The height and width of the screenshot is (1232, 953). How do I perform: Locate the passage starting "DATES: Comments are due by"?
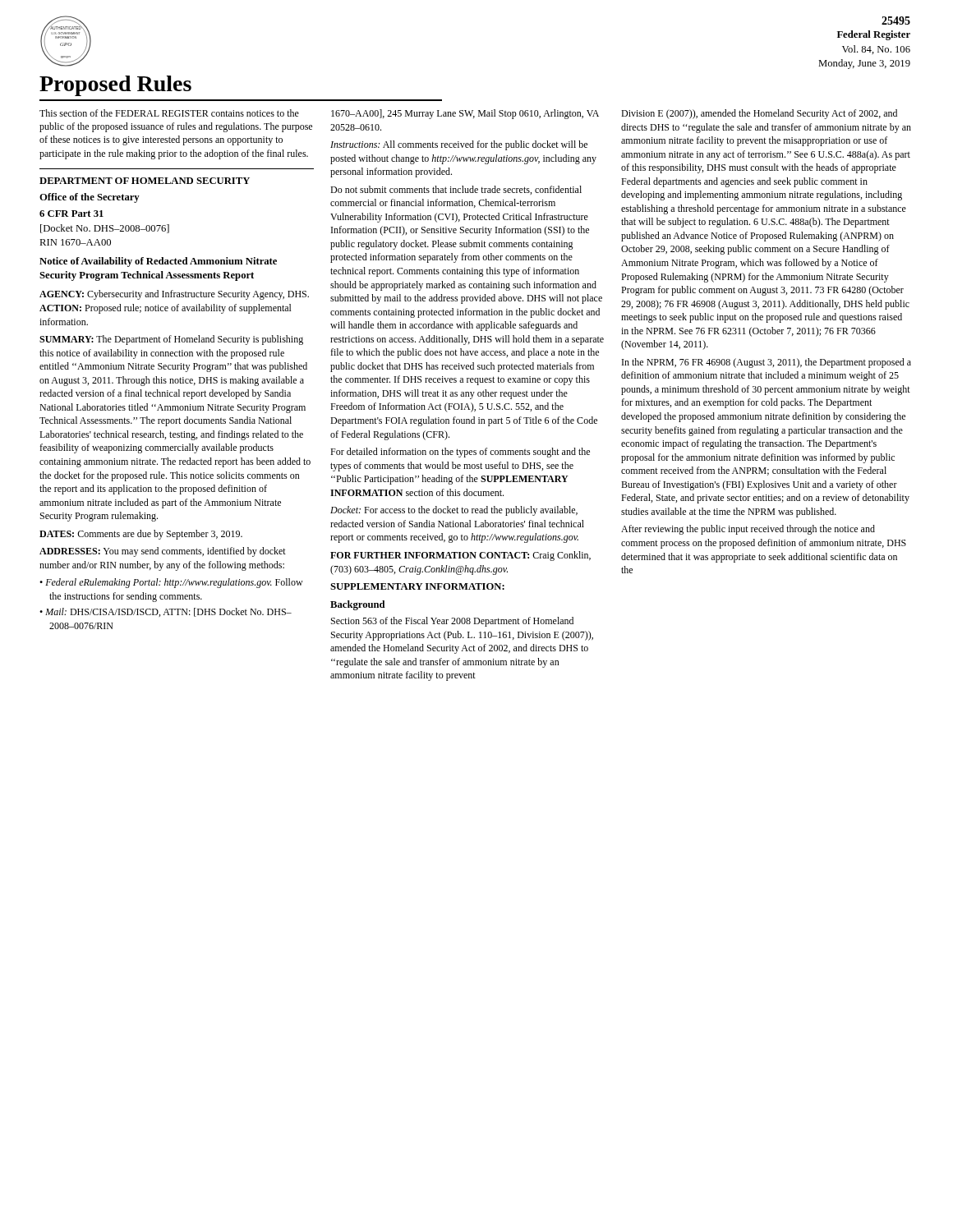coord(177,534)
